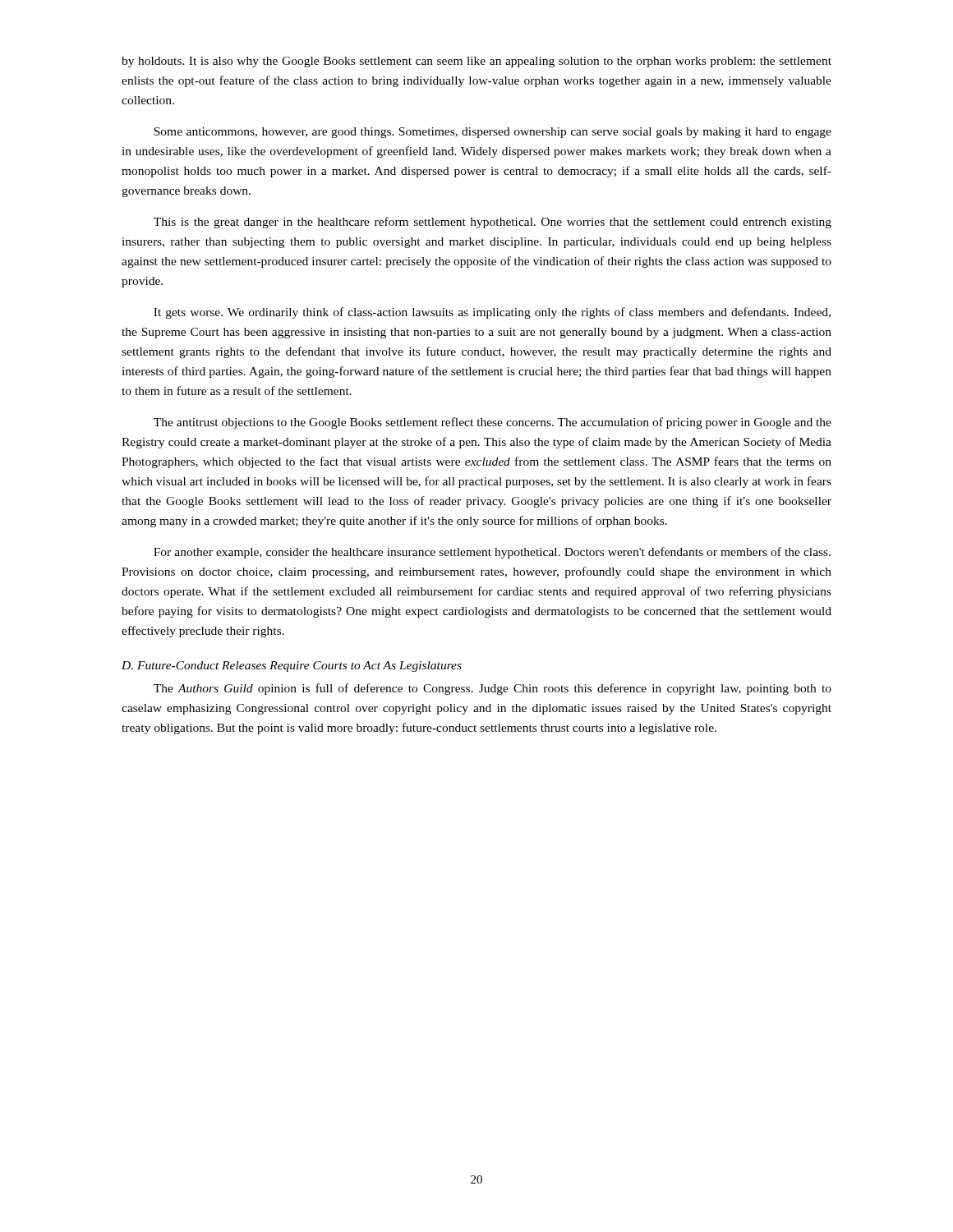The width and height of the screenshot is (953, 1232).
Task: Find the block starting "D. Future-Conduct Releases"
Action: tap(292, 665)
